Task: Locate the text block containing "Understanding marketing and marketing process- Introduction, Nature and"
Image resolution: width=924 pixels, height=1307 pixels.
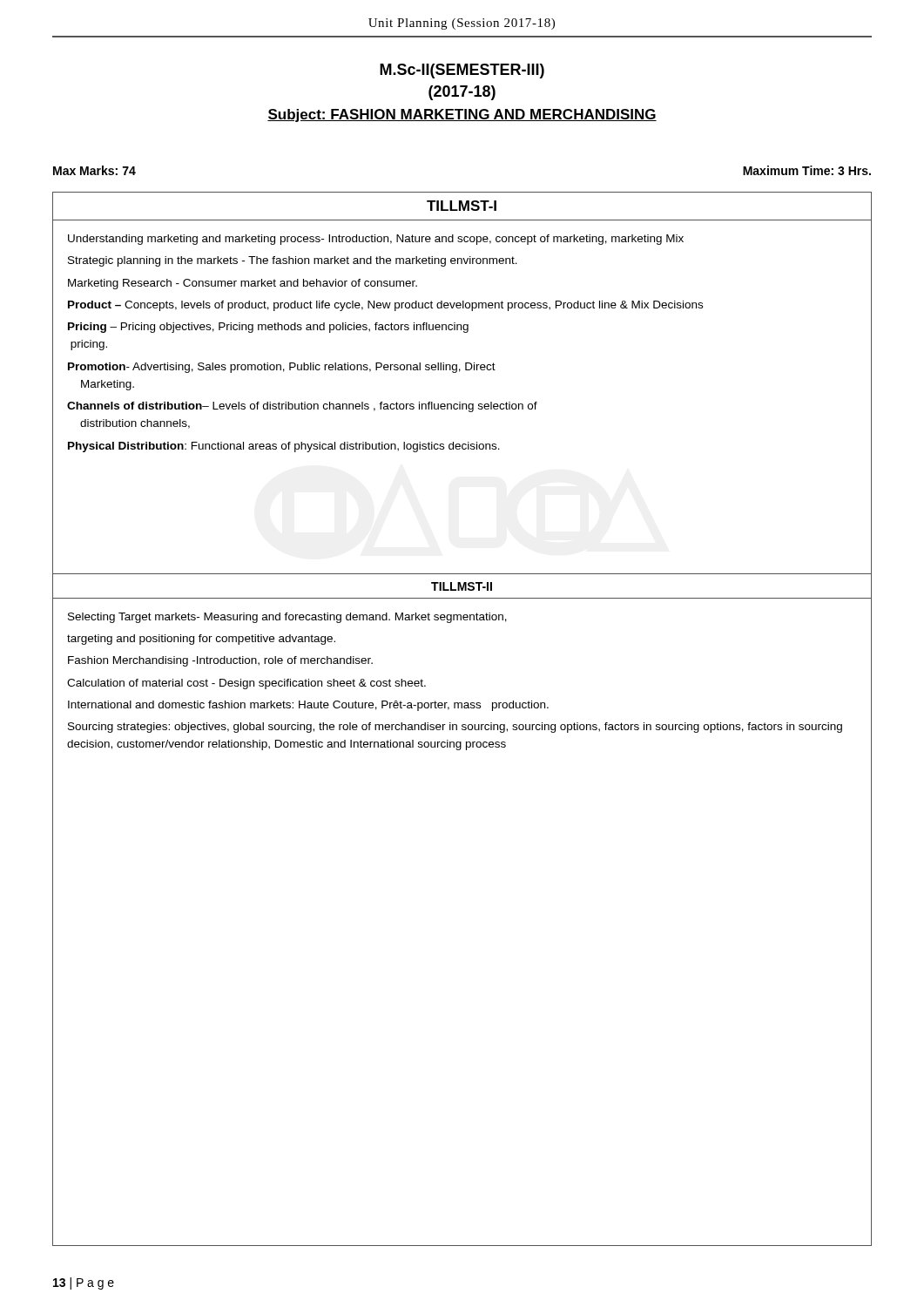Action: point(462,239)
